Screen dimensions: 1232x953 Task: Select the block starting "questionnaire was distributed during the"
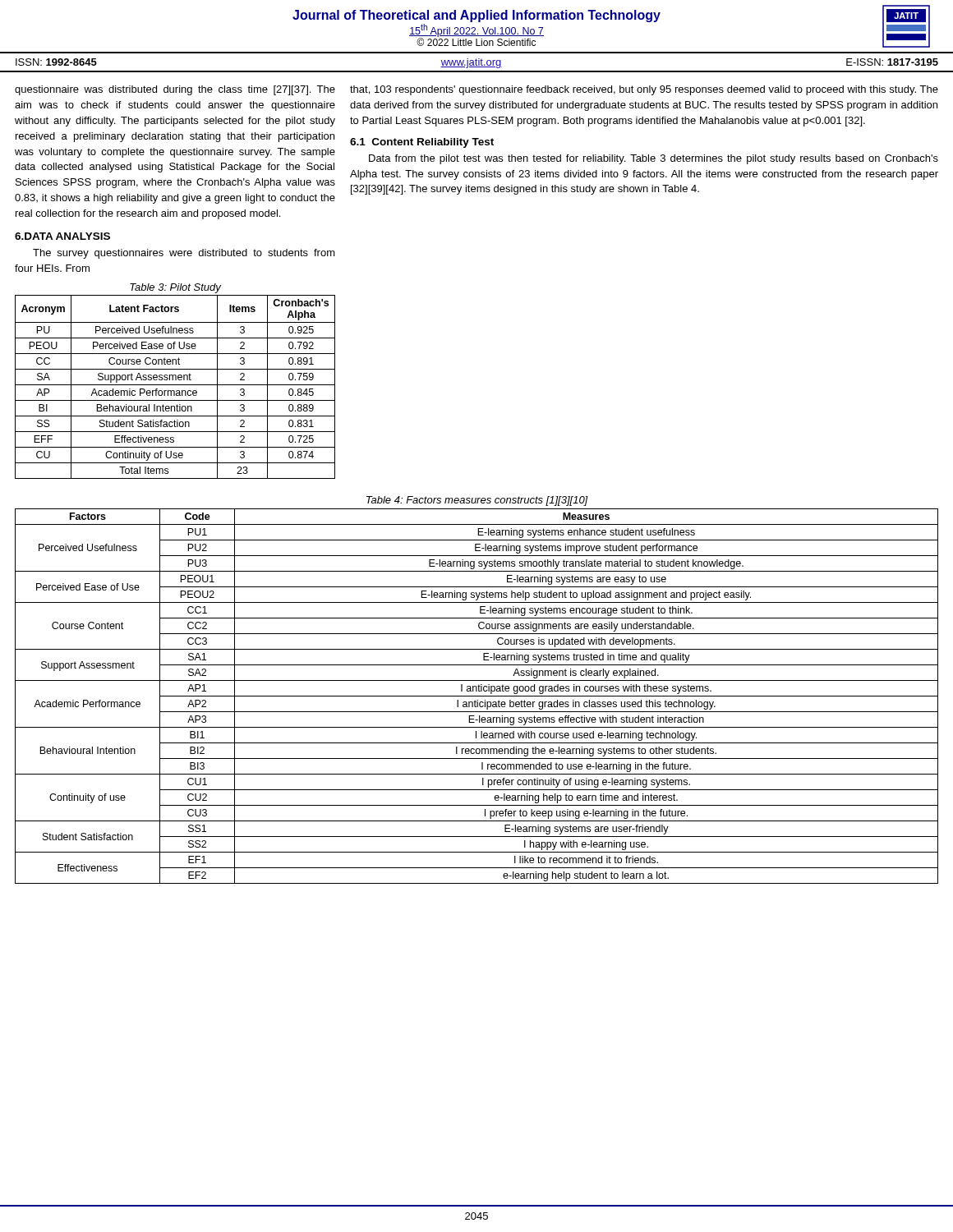pos(175,151)
